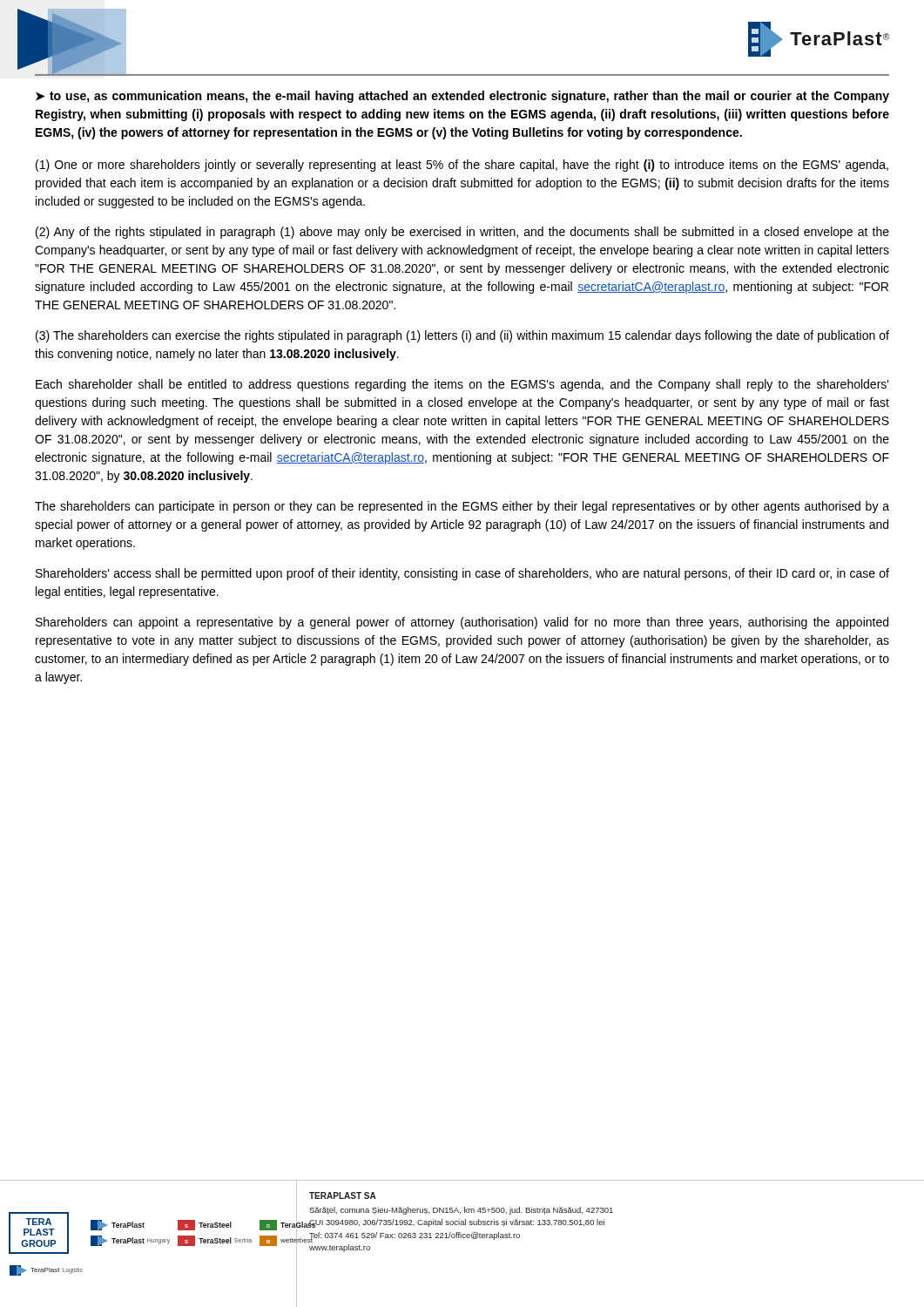Find the text starting "(2) Any of the rights stipulated in paragraph"
The image size is (924, 1307).
tap(462, 268)
